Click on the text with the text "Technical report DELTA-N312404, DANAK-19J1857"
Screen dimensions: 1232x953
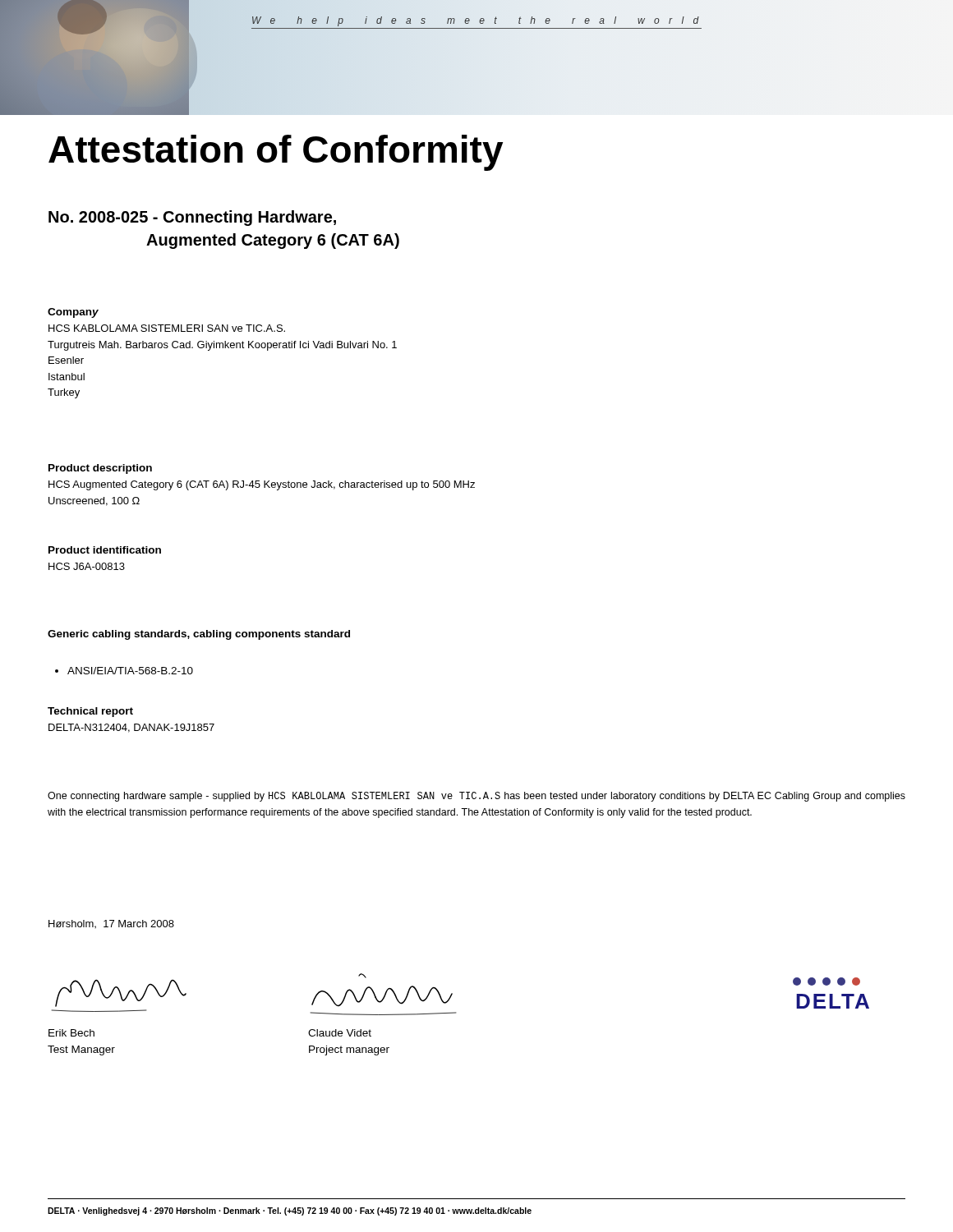(90, 712)
